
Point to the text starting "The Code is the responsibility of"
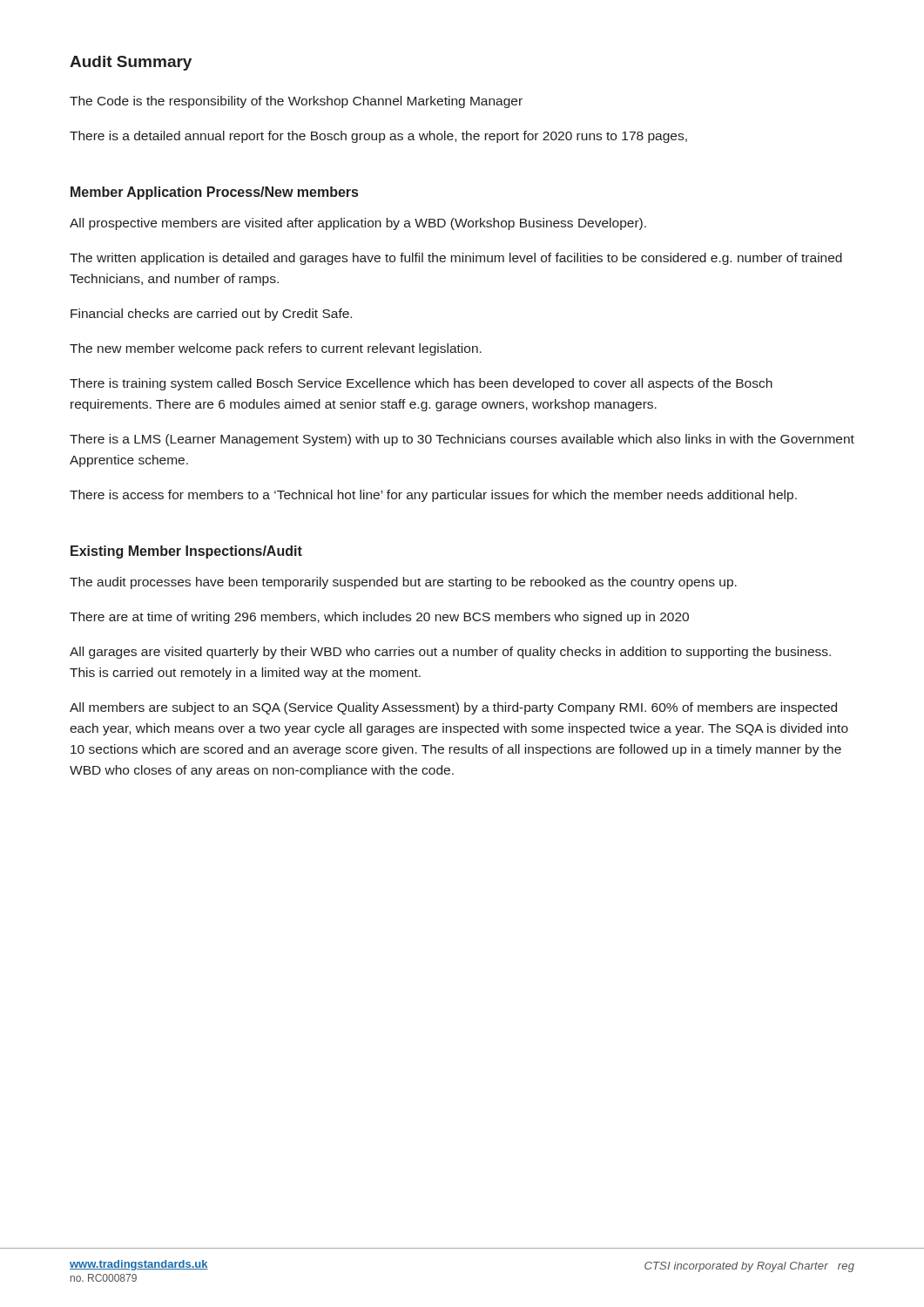click(462, 101)
